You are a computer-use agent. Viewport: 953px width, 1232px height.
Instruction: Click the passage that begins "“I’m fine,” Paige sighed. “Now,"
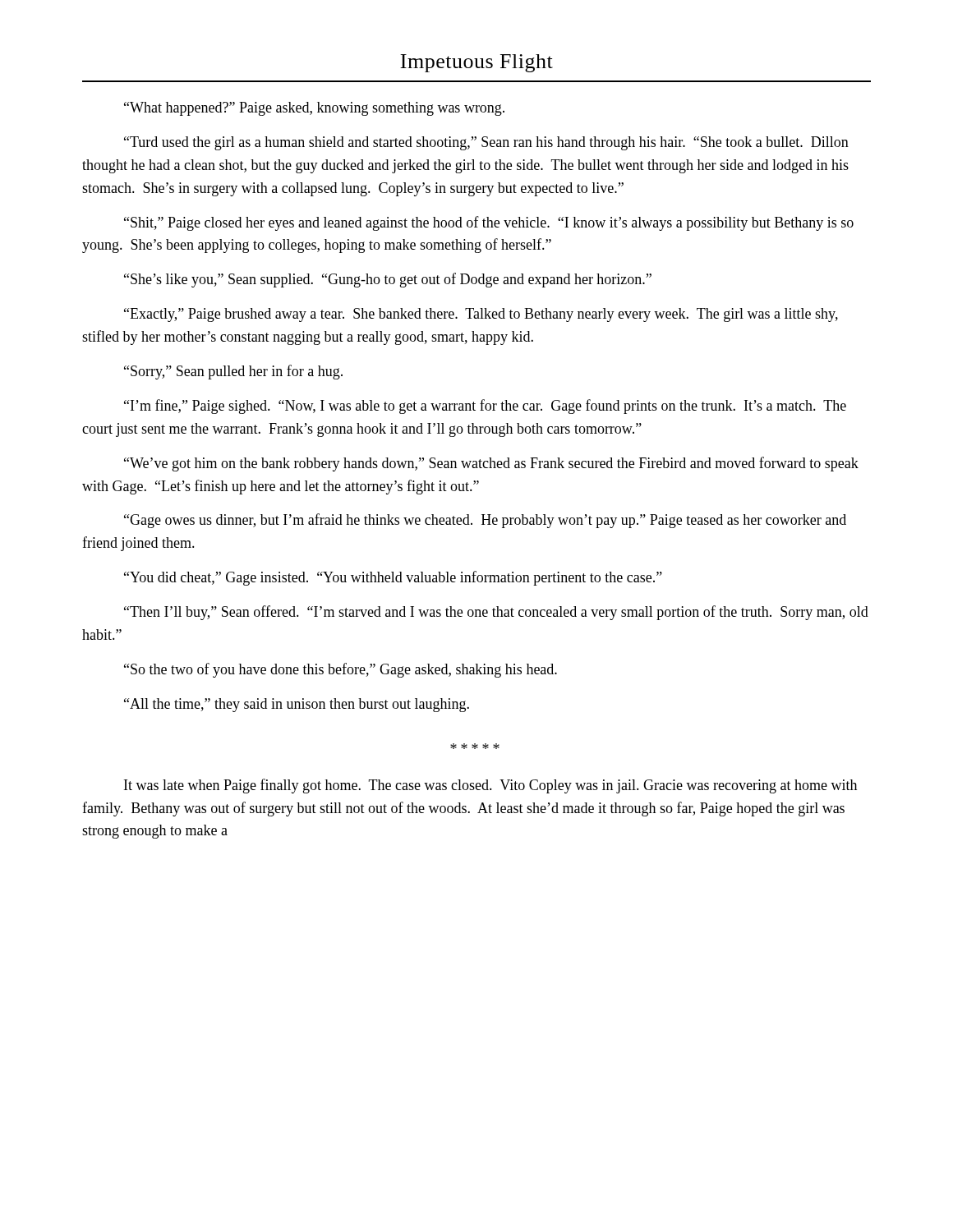pos(476,418)
